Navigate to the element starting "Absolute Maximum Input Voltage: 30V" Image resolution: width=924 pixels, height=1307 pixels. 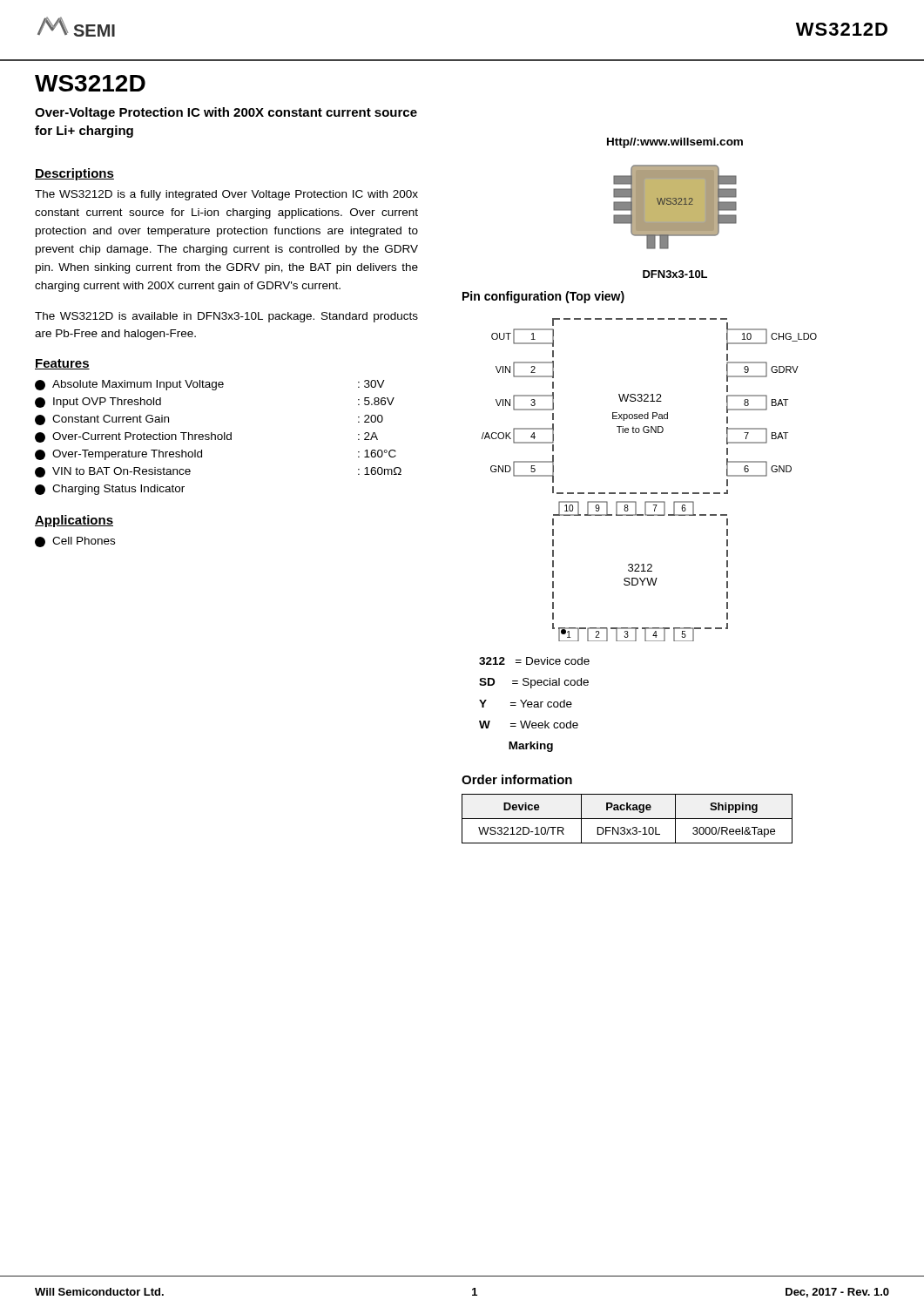coord(226,384)
